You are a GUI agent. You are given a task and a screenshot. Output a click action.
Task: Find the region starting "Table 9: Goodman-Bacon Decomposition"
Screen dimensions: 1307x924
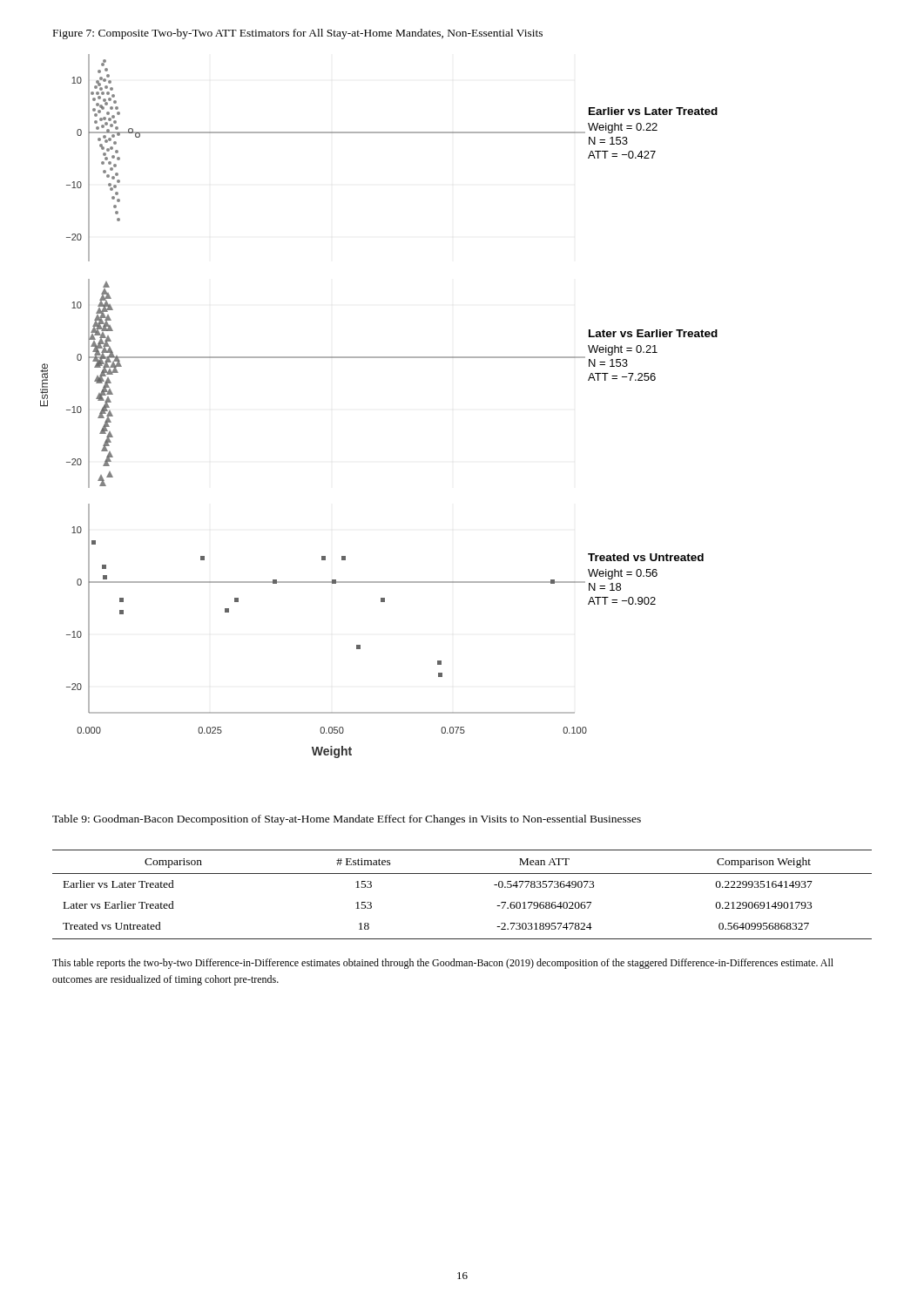[x=347, y=819]
